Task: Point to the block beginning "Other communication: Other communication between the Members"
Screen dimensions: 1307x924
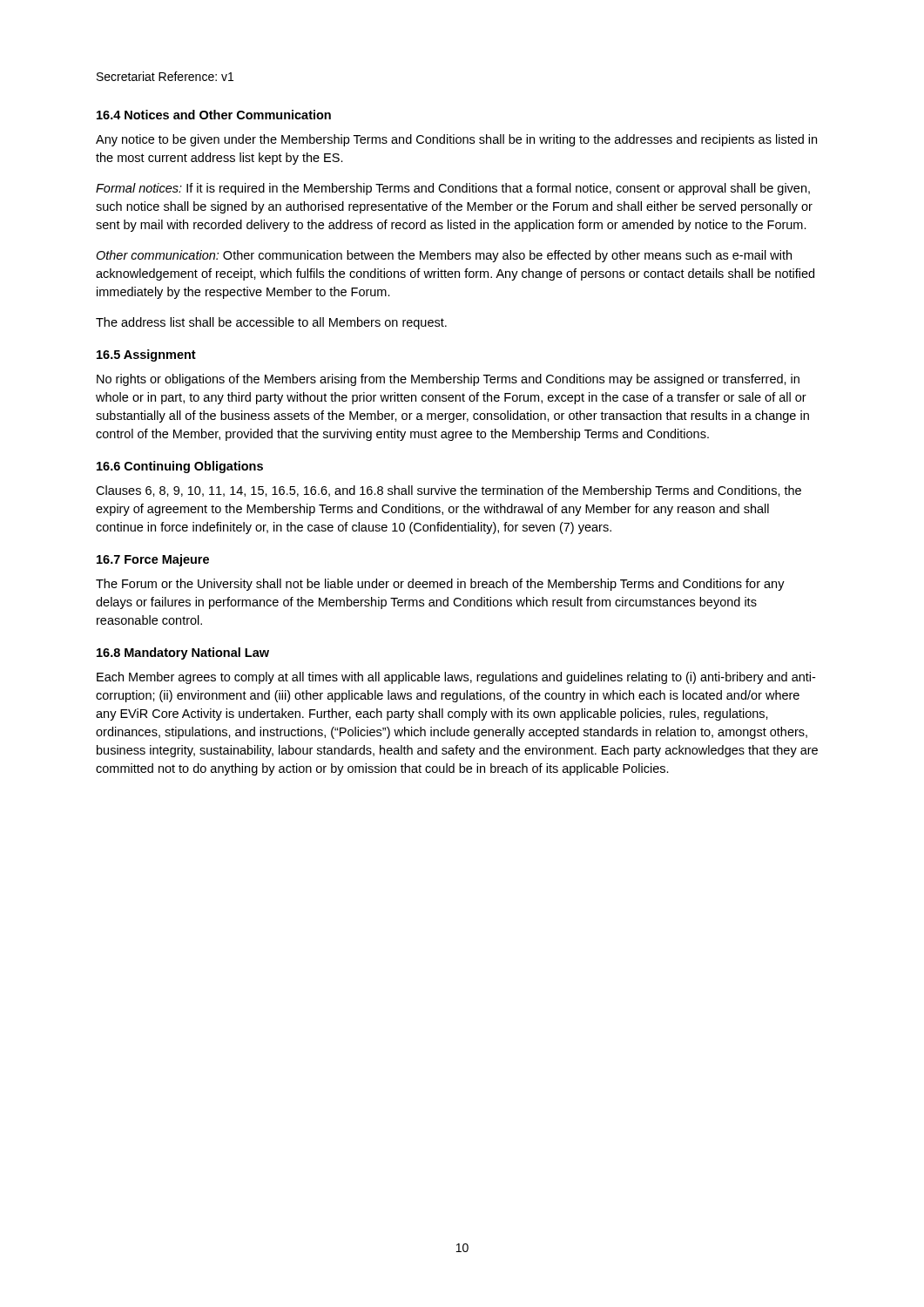Action: point(456,274)
